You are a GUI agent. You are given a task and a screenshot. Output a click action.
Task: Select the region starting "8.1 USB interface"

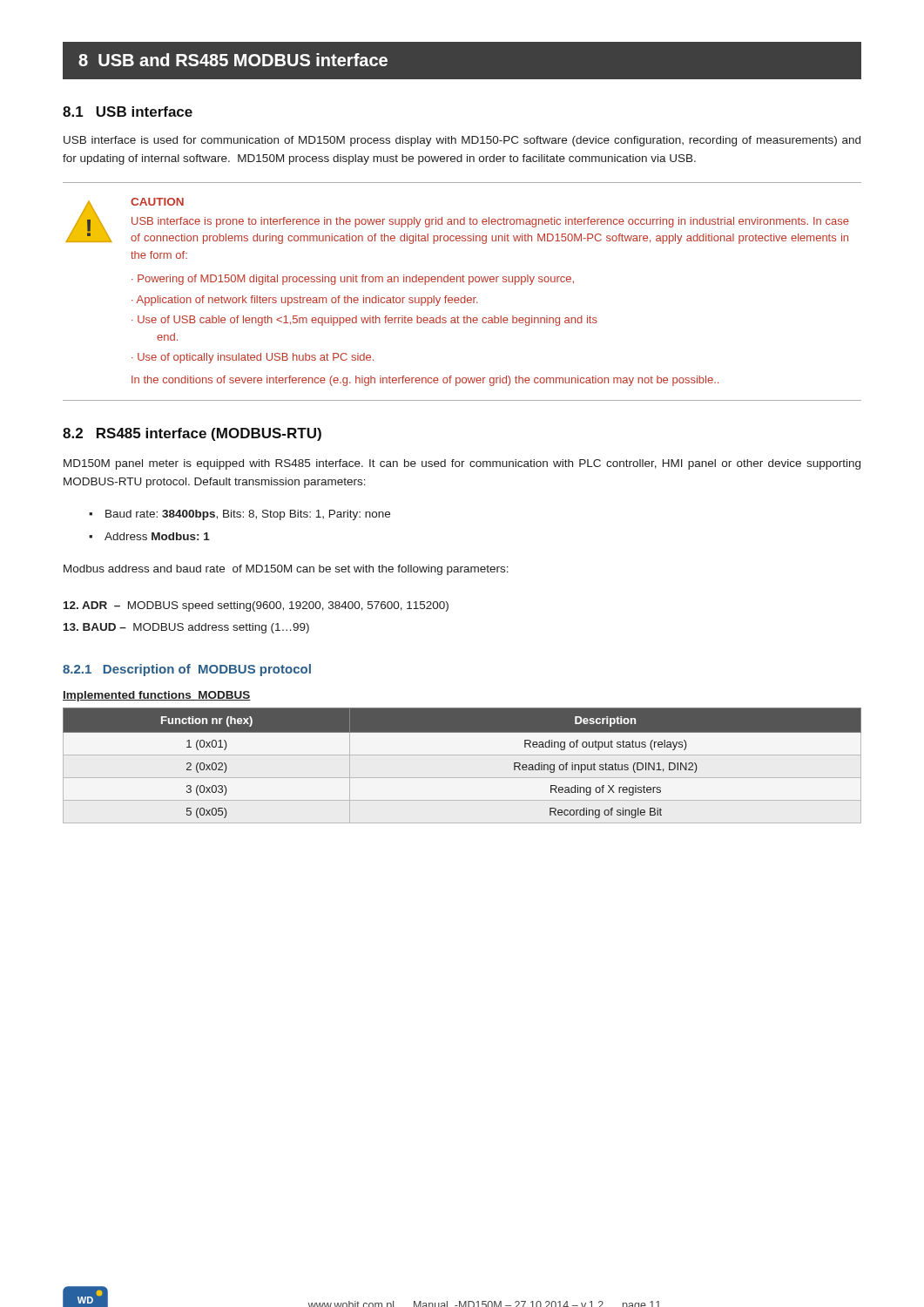tap(128, 112)
